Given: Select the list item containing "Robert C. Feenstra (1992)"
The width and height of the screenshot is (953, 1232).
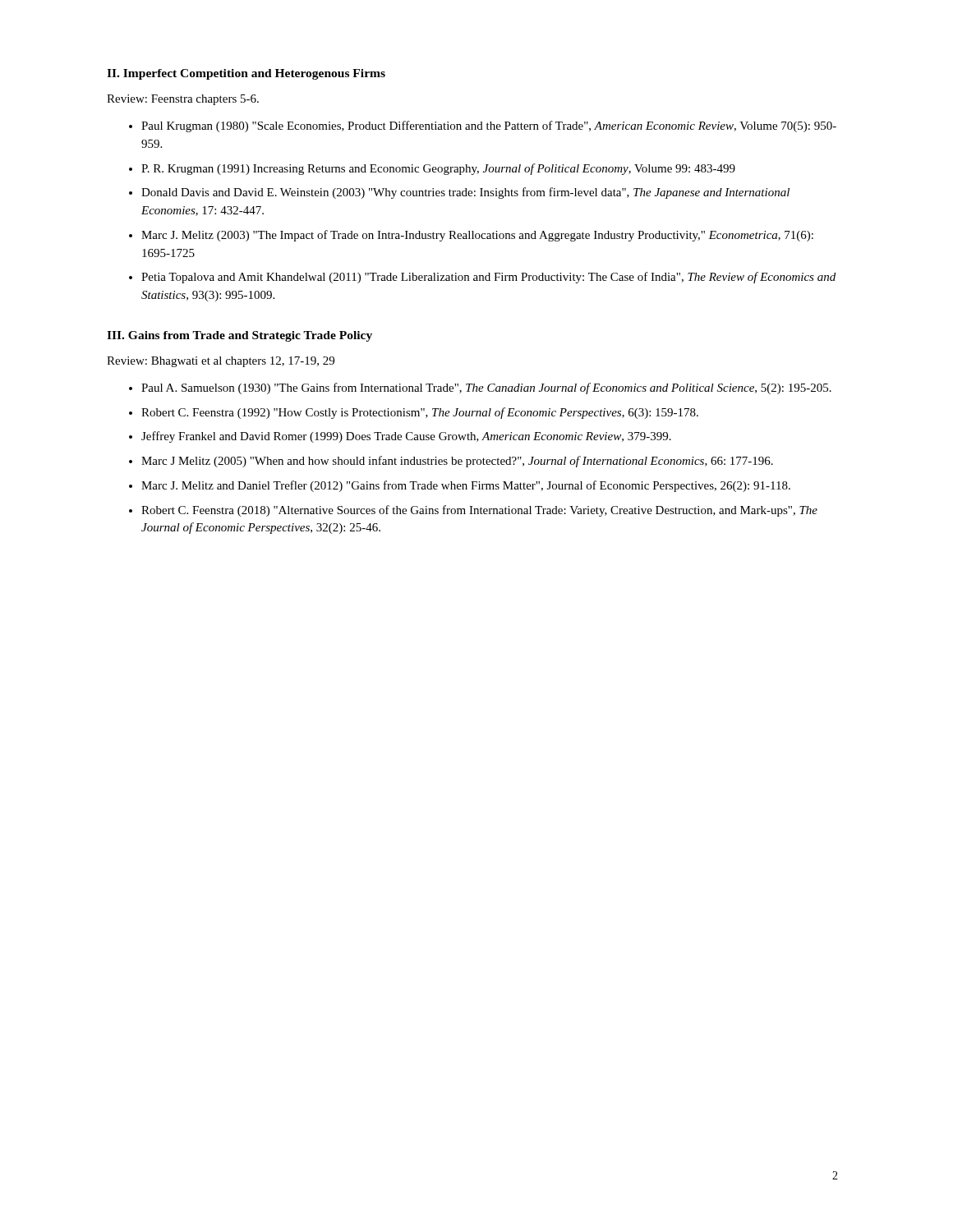Looking at the screenshot, I should coord(420,412).
